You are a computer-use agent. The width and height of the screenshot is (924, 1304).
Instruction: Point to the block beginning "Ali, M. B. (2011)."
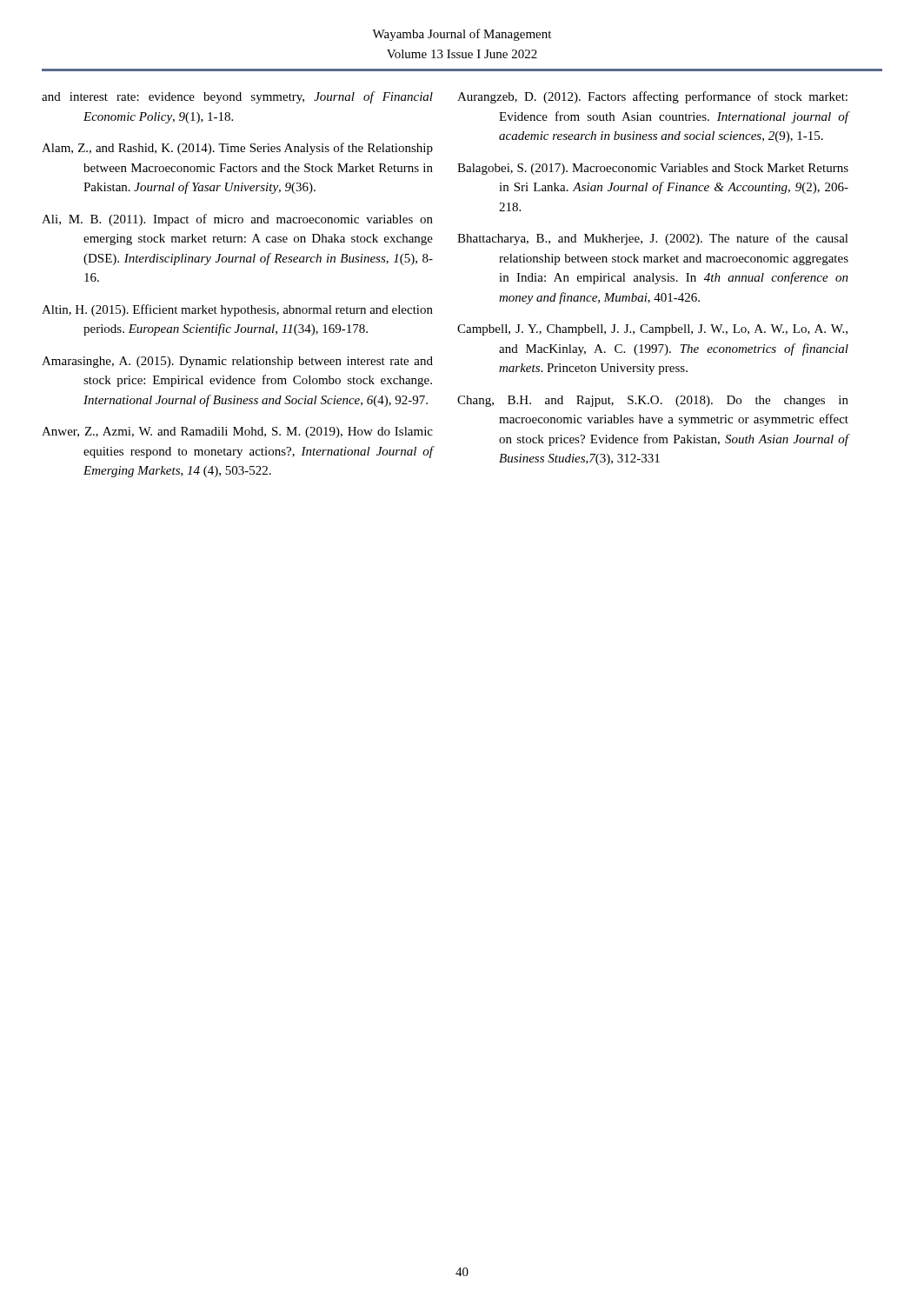[237, 248]
